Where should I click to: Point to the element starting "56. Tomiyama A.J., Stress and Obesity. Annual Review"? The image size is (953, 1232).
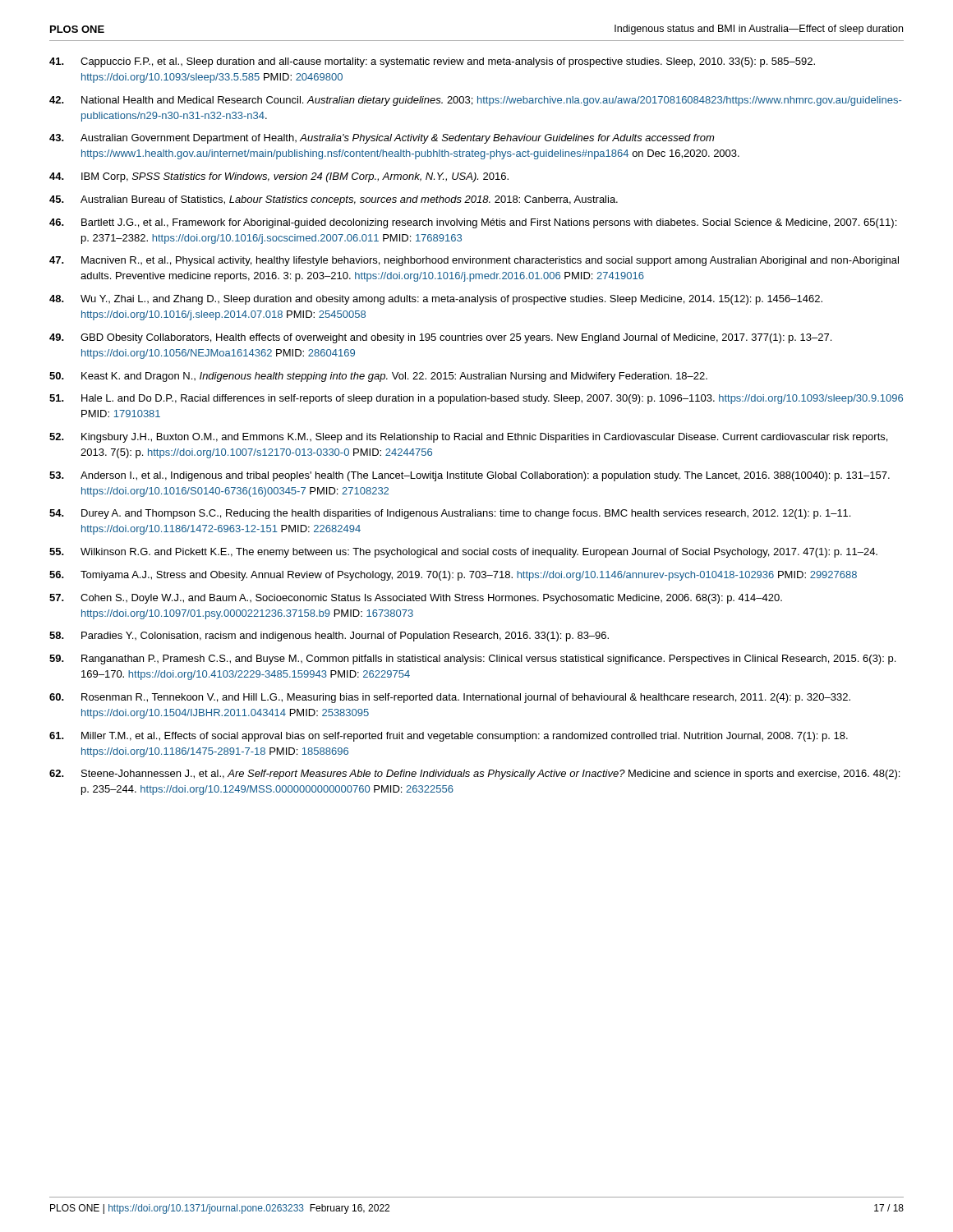476,575
